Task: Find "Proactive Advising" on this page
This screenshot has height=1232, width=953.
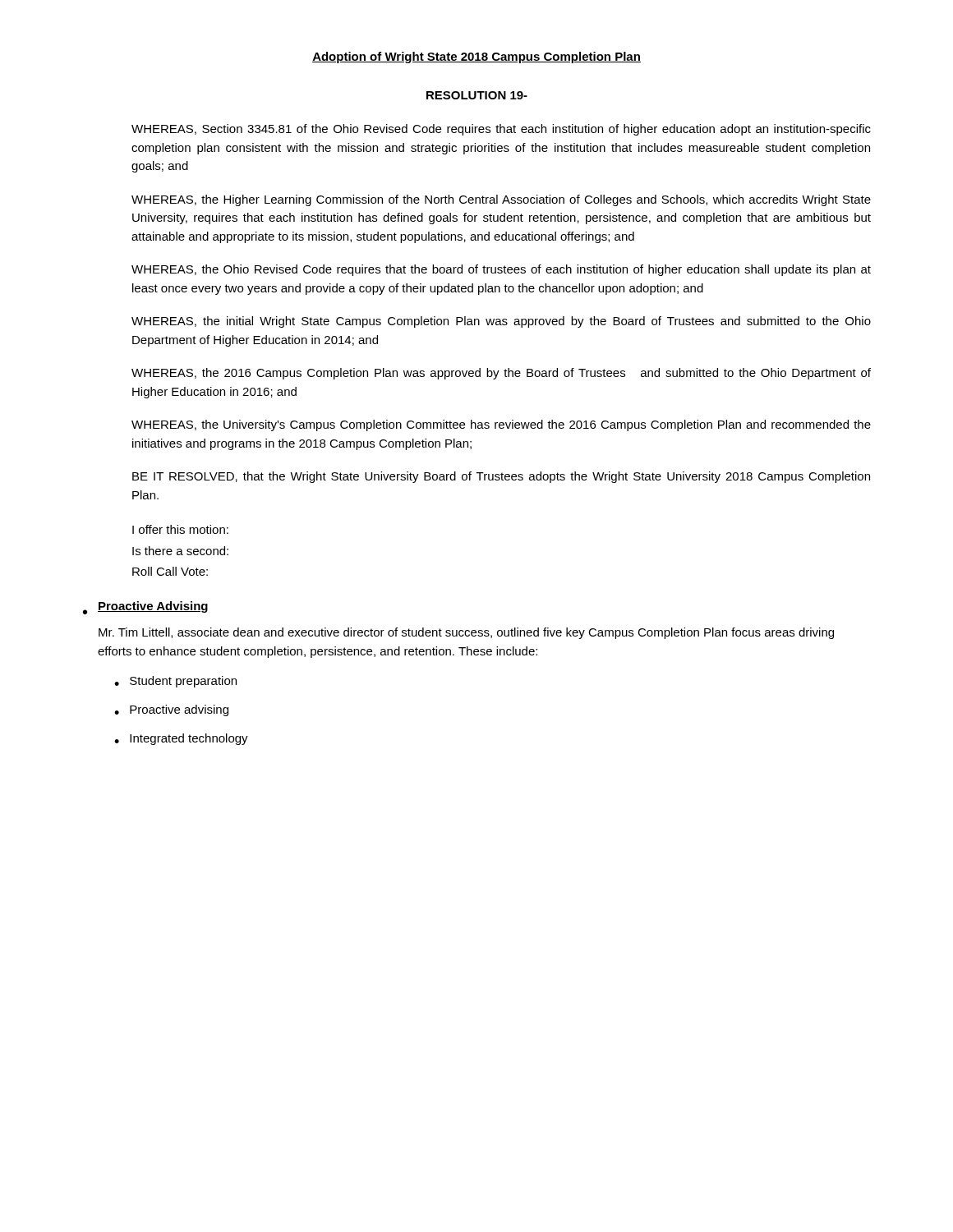Action: tap(153, 605)
